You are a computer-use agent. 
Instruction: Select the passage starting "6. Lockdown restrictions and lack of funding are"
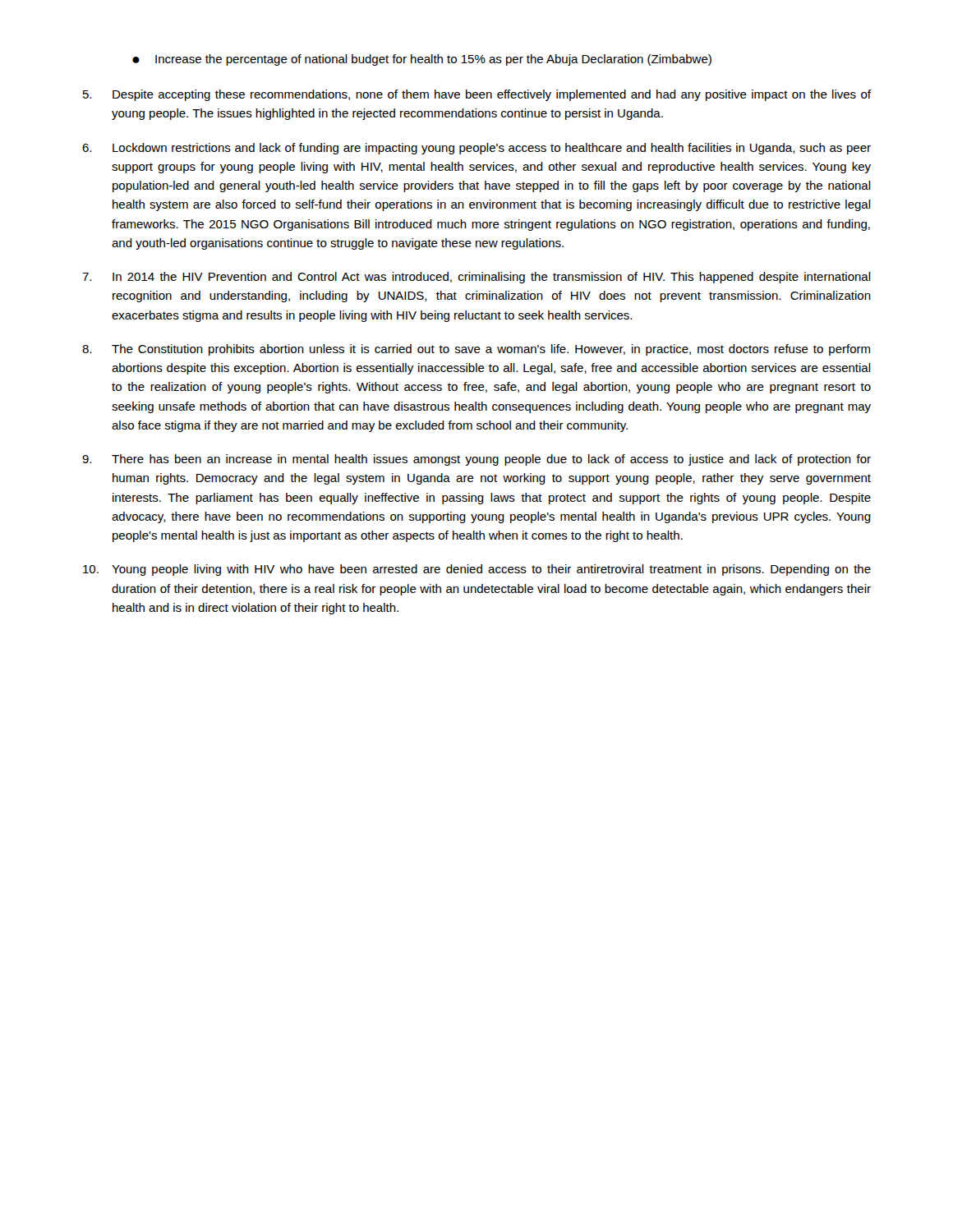[x=476, y=195]
